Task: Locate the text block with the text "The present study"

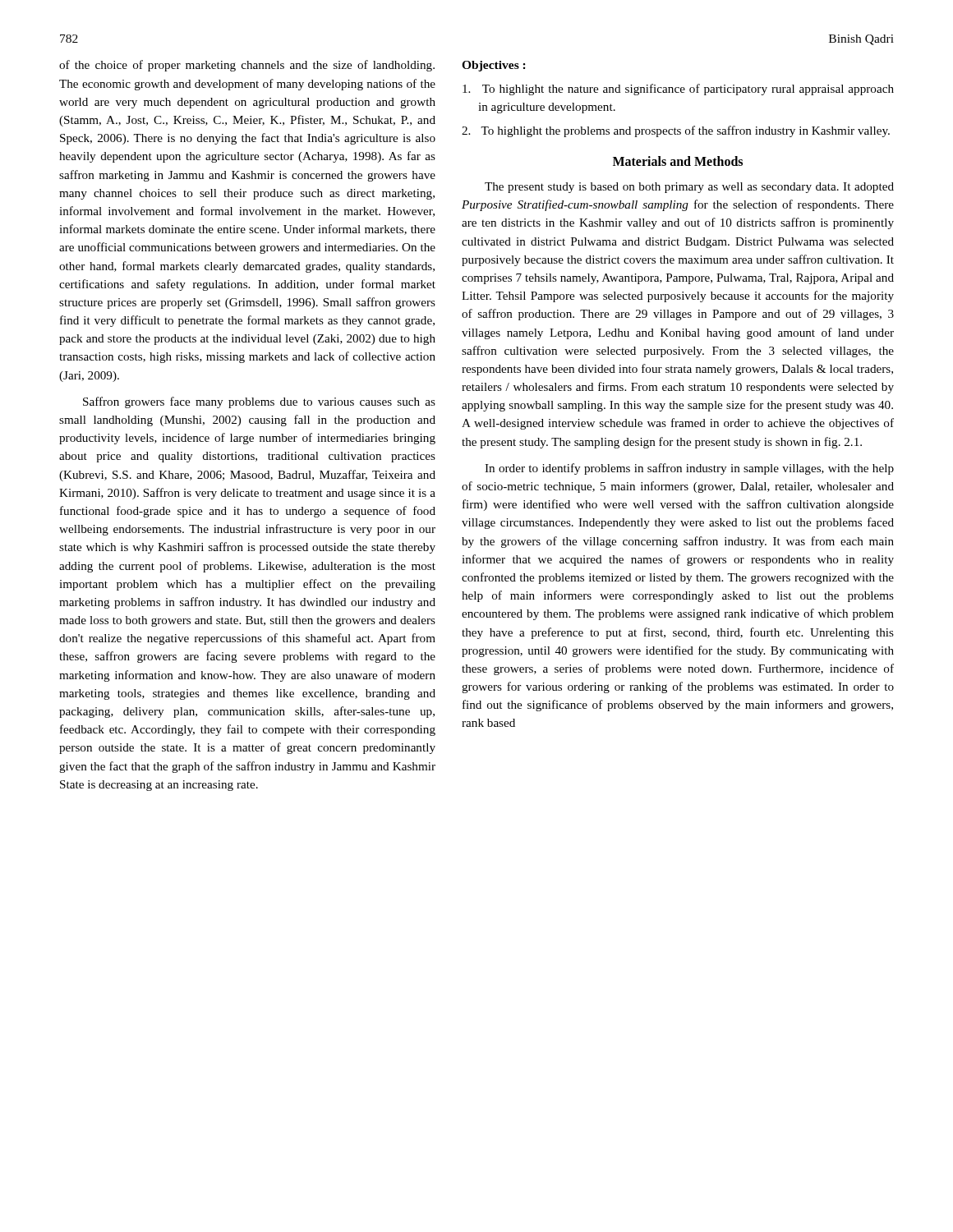Action: [678, 455]
